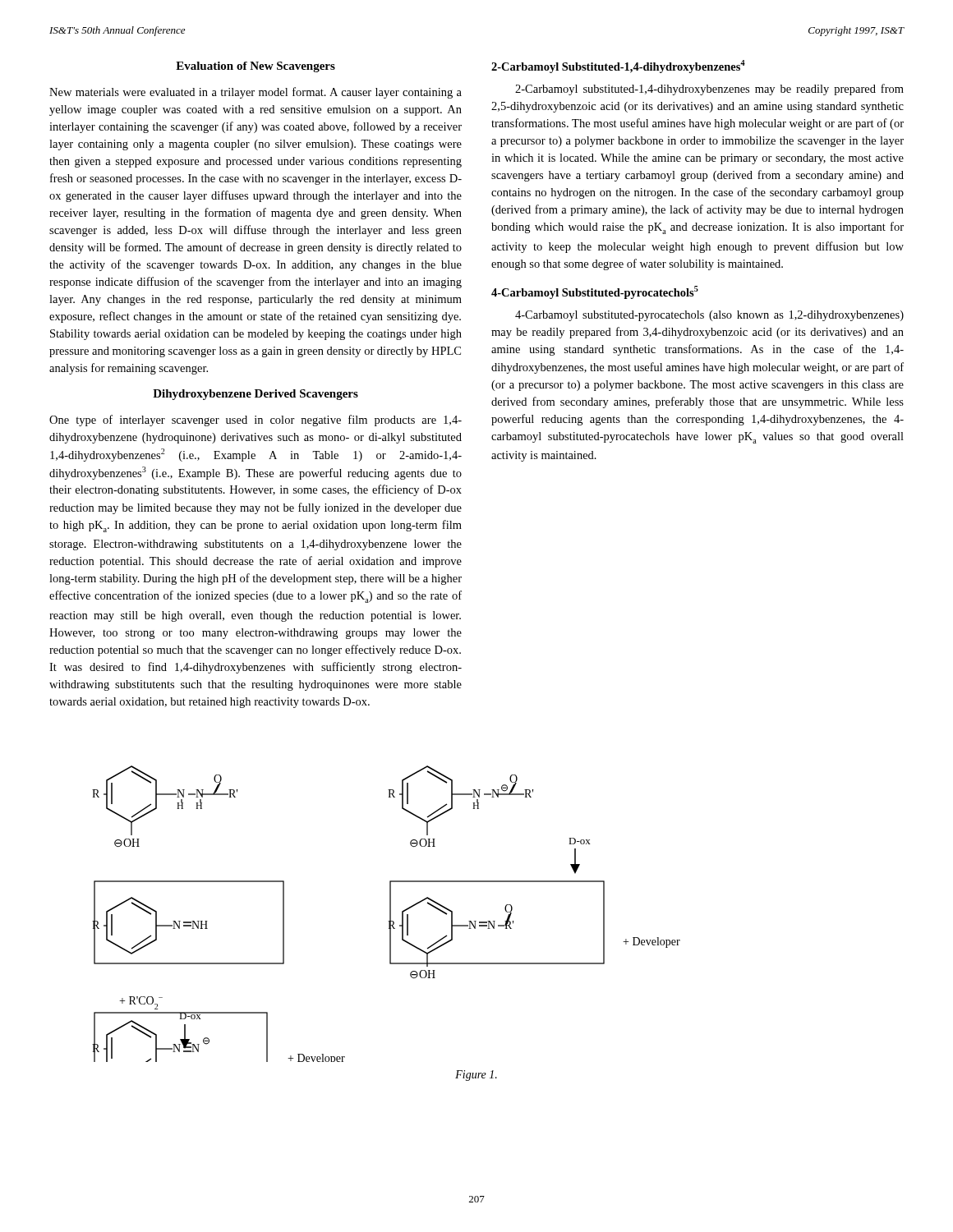This screenshot has width=953, height=1232.
Task: Find the region starting "4-Carbamoyl substituted-pyrocatechols (also"
Action: [698, 385]
